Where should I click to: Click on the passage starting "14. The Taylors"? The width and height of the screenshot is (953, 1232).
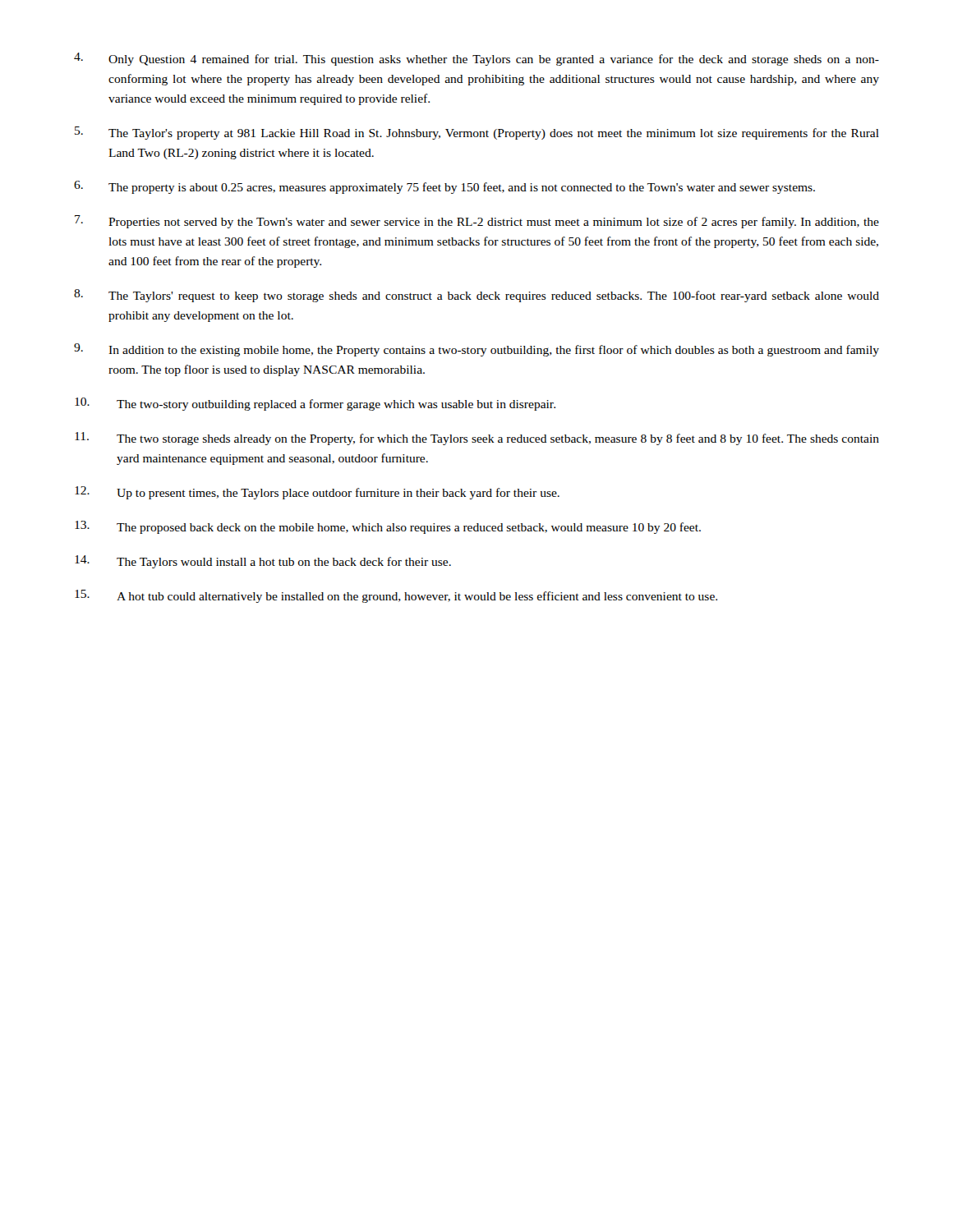coord(263,562)
